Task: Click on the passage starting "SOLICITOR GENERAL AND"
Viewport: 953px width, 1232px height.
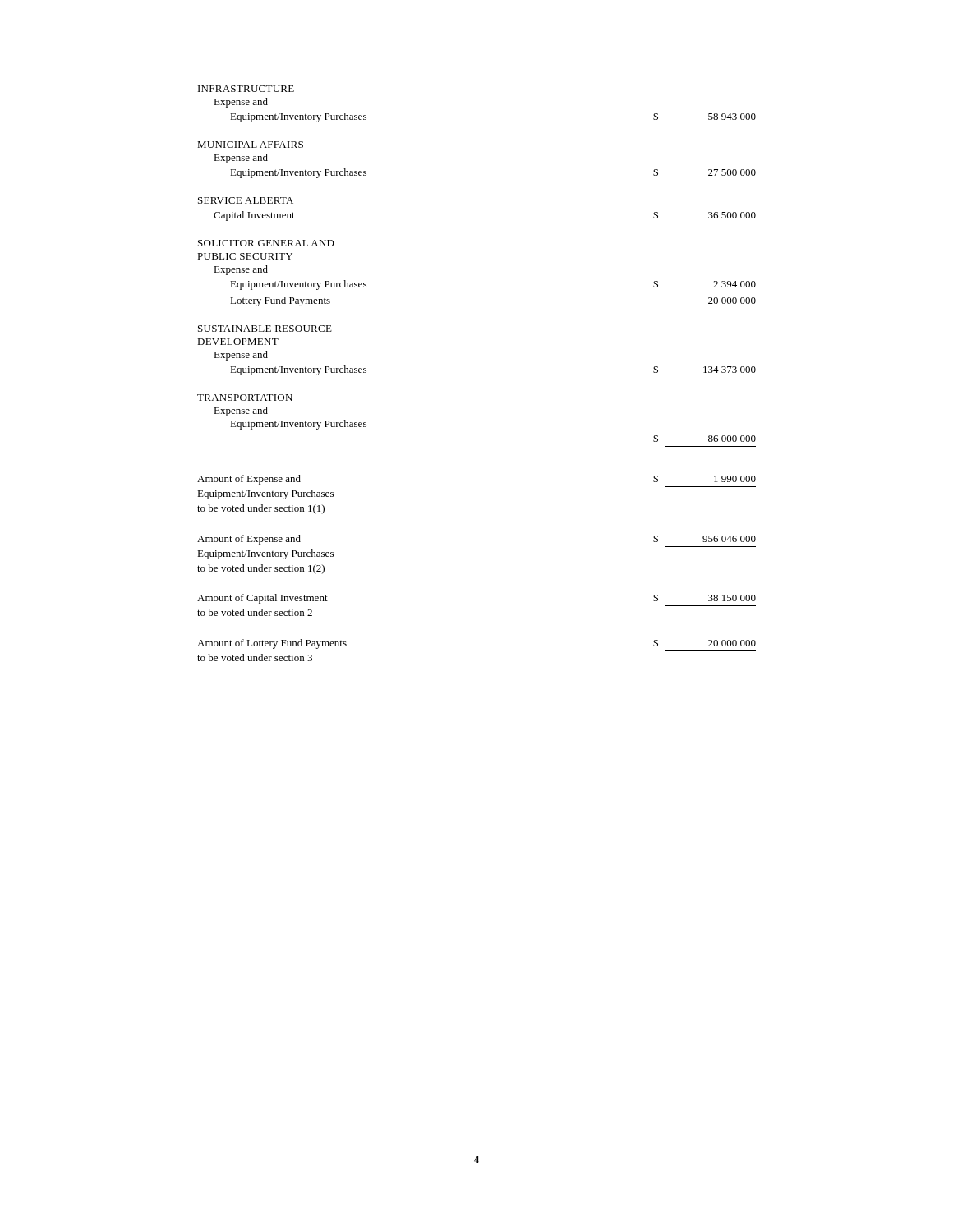Action: click(x=266, y=243)
